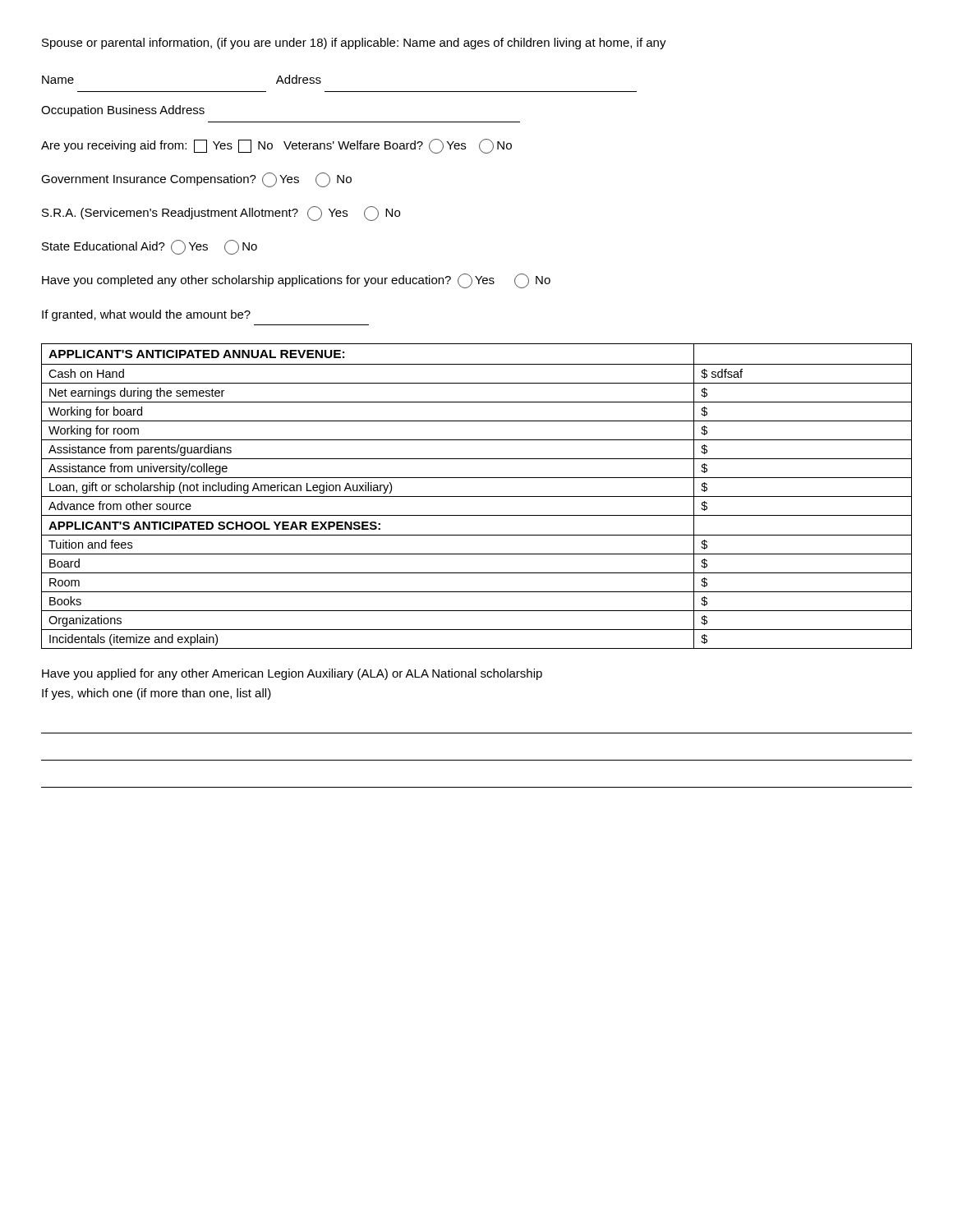Locate the text block containing "Spouse or parental information, (if you are under"
The height and width of the screenshot is (1232, 953).
[x=353, y=42]
